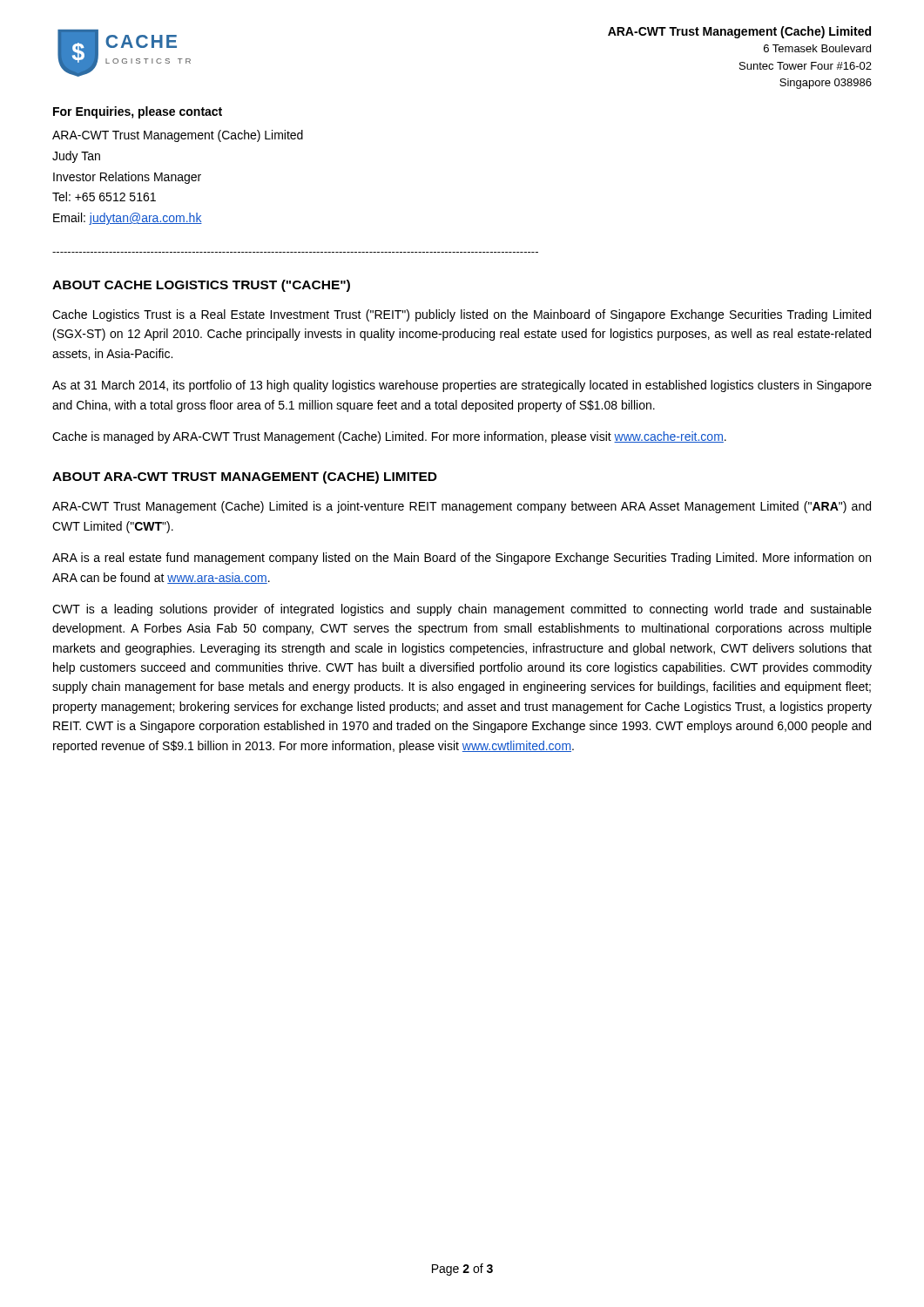Locate the text block containing "ARA-CWT Trust Management (Cache) Limited Judy"
The image size is (924, 1307).
click(x=178, y=177)
